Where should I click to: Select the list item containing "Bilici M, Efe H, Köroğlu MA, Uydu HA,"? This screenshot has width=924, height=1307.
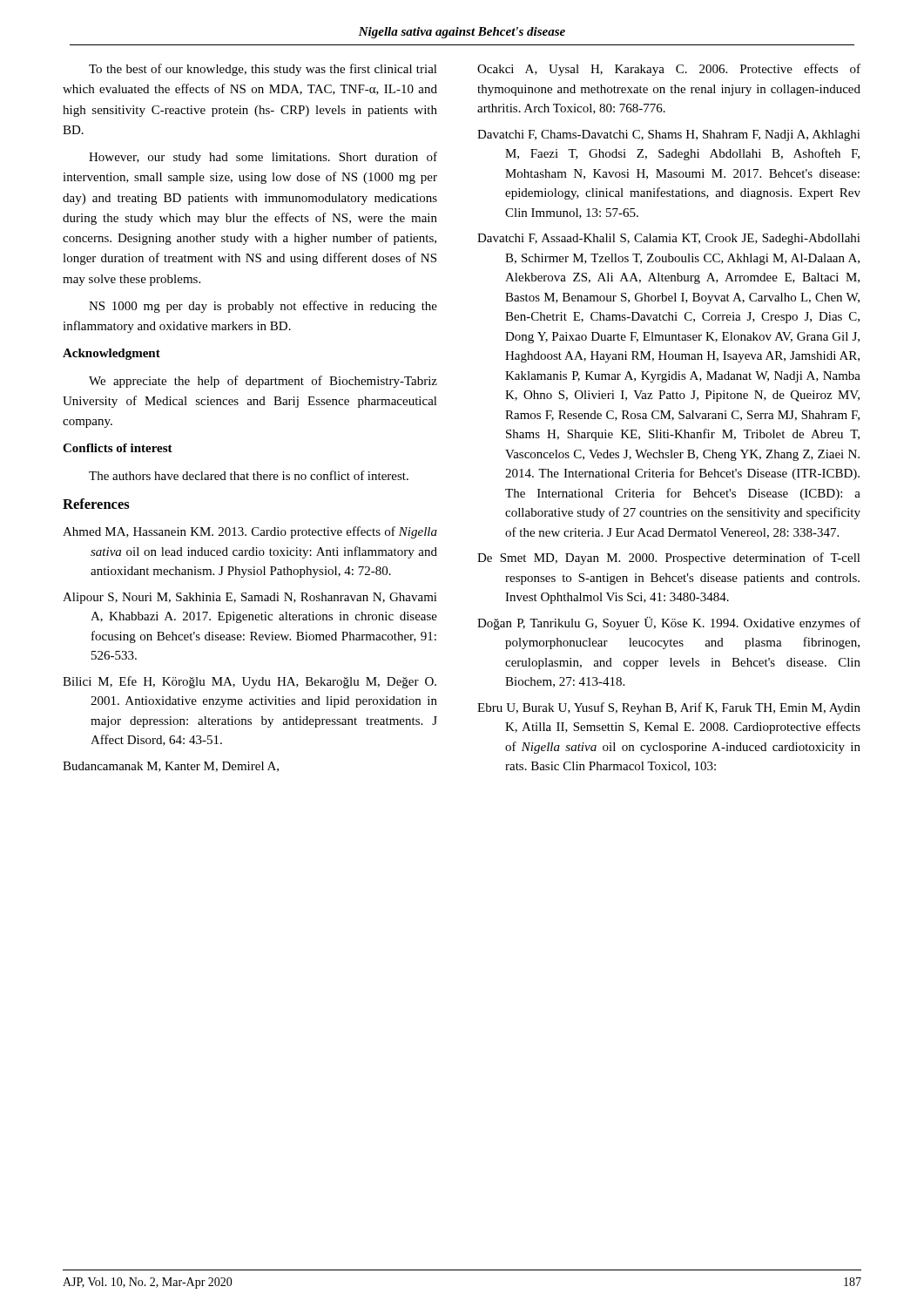click(x=250, y=711)
